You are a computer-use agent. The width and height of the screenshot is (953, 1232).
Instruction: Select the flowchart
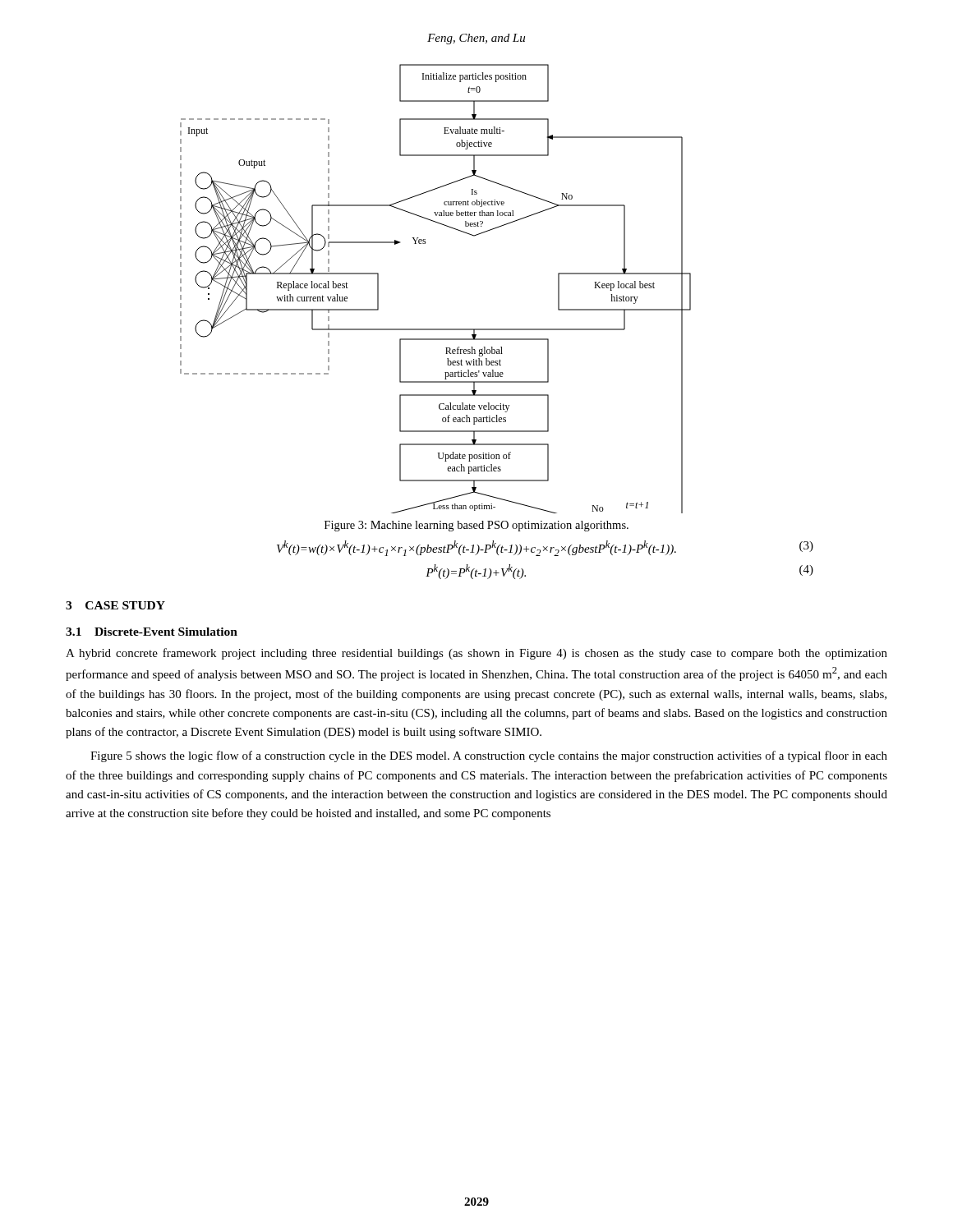476,283
